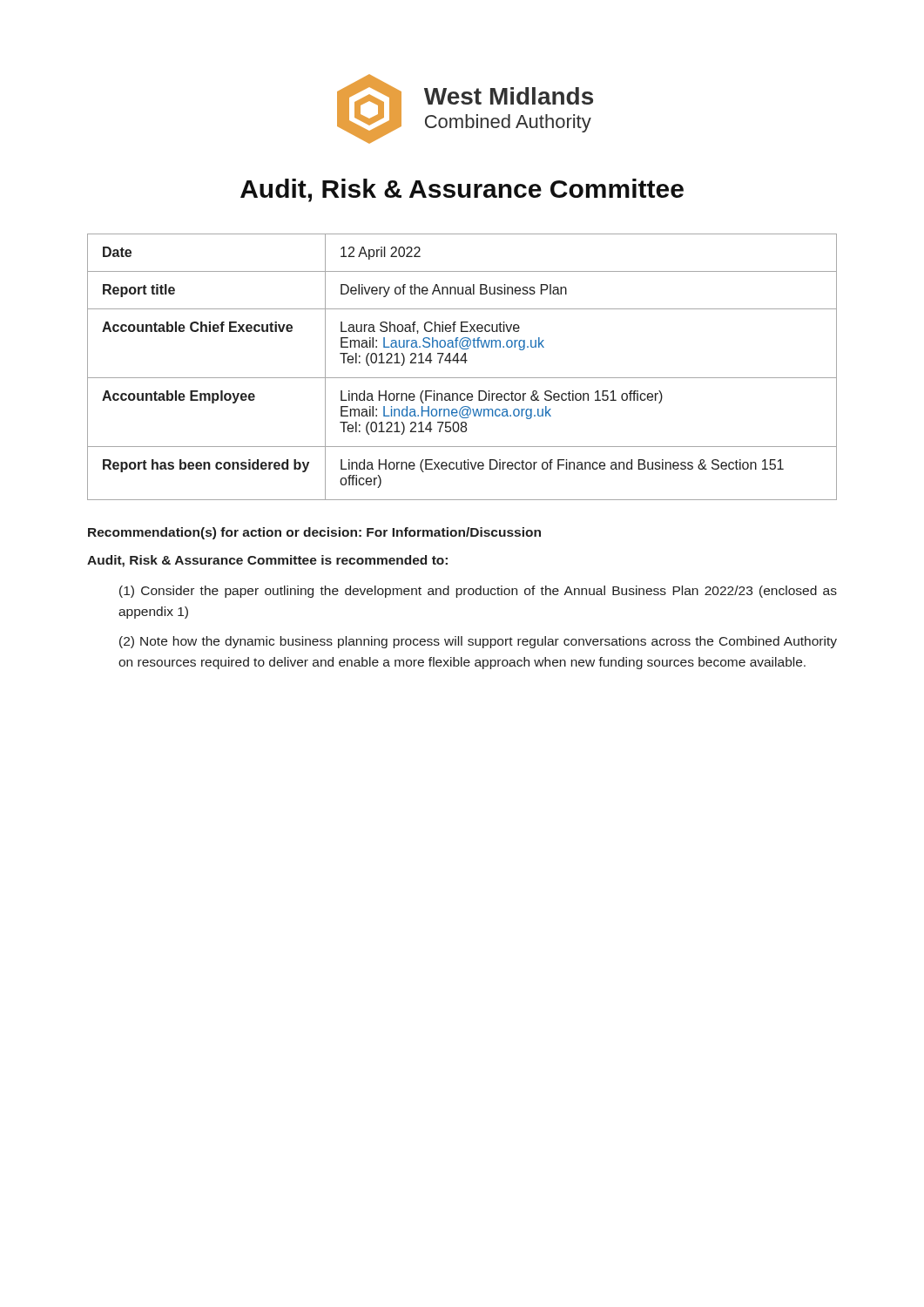Find the table
Image resolution: width=924 pixels, height=1307 pixels.
462,367
